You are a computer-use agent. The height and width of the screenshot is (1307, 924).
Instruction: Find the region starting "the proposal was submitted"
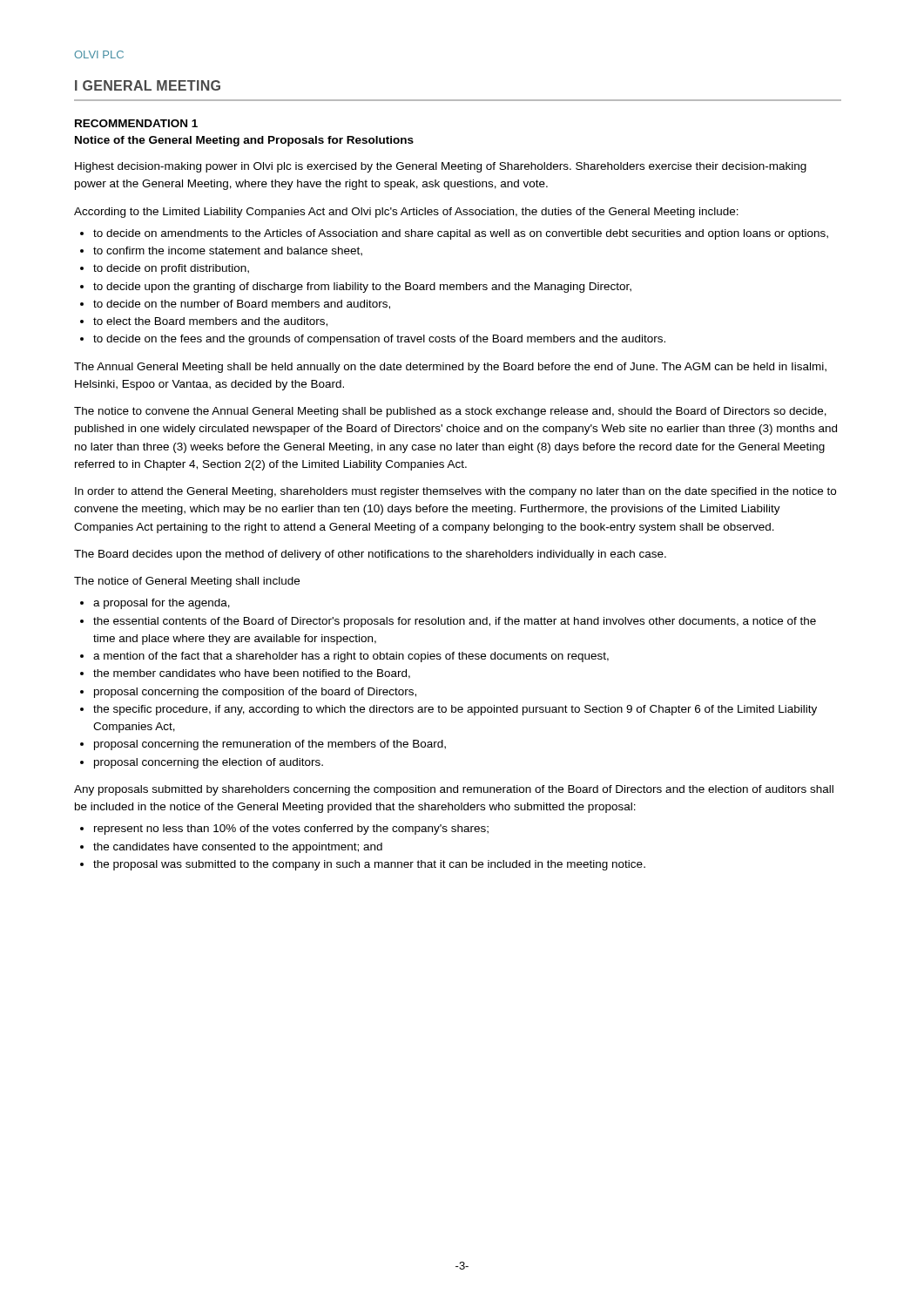click(x=370, y=864)
